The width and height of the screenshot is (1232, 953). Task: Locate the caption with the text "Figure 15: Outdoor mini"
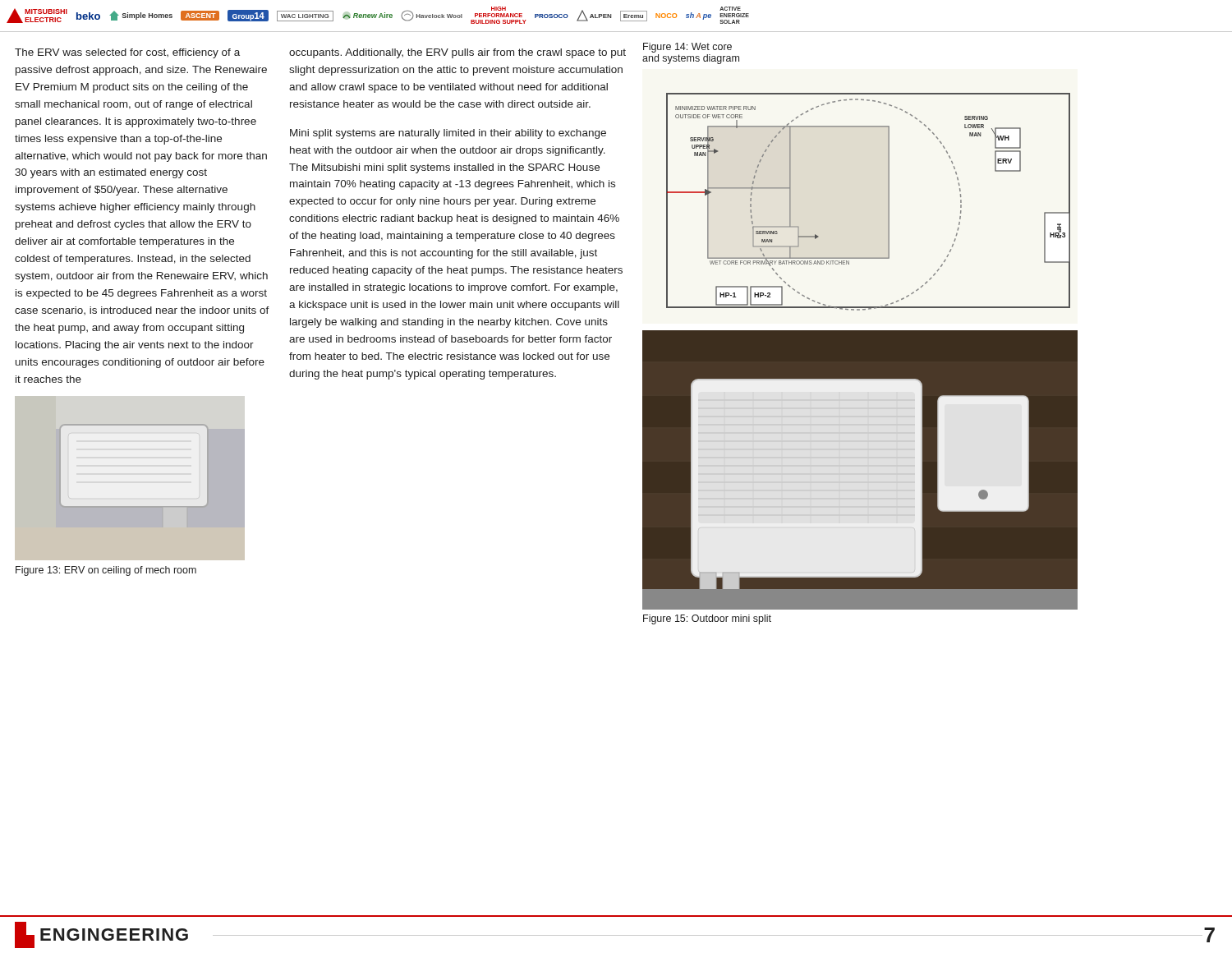707,619
